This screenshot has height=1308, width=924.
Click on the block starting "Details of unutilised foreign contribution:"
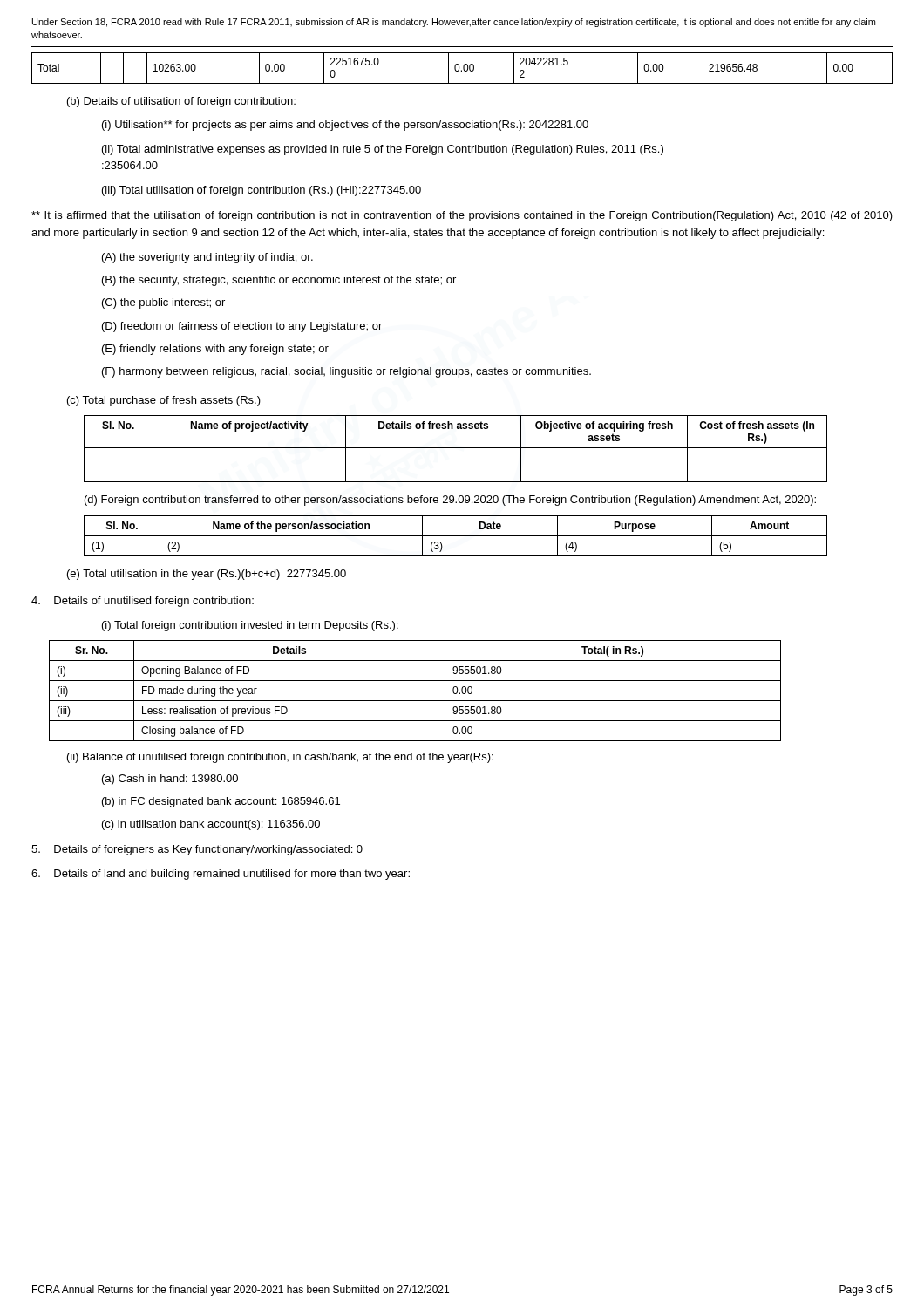[x=143, y=601]
